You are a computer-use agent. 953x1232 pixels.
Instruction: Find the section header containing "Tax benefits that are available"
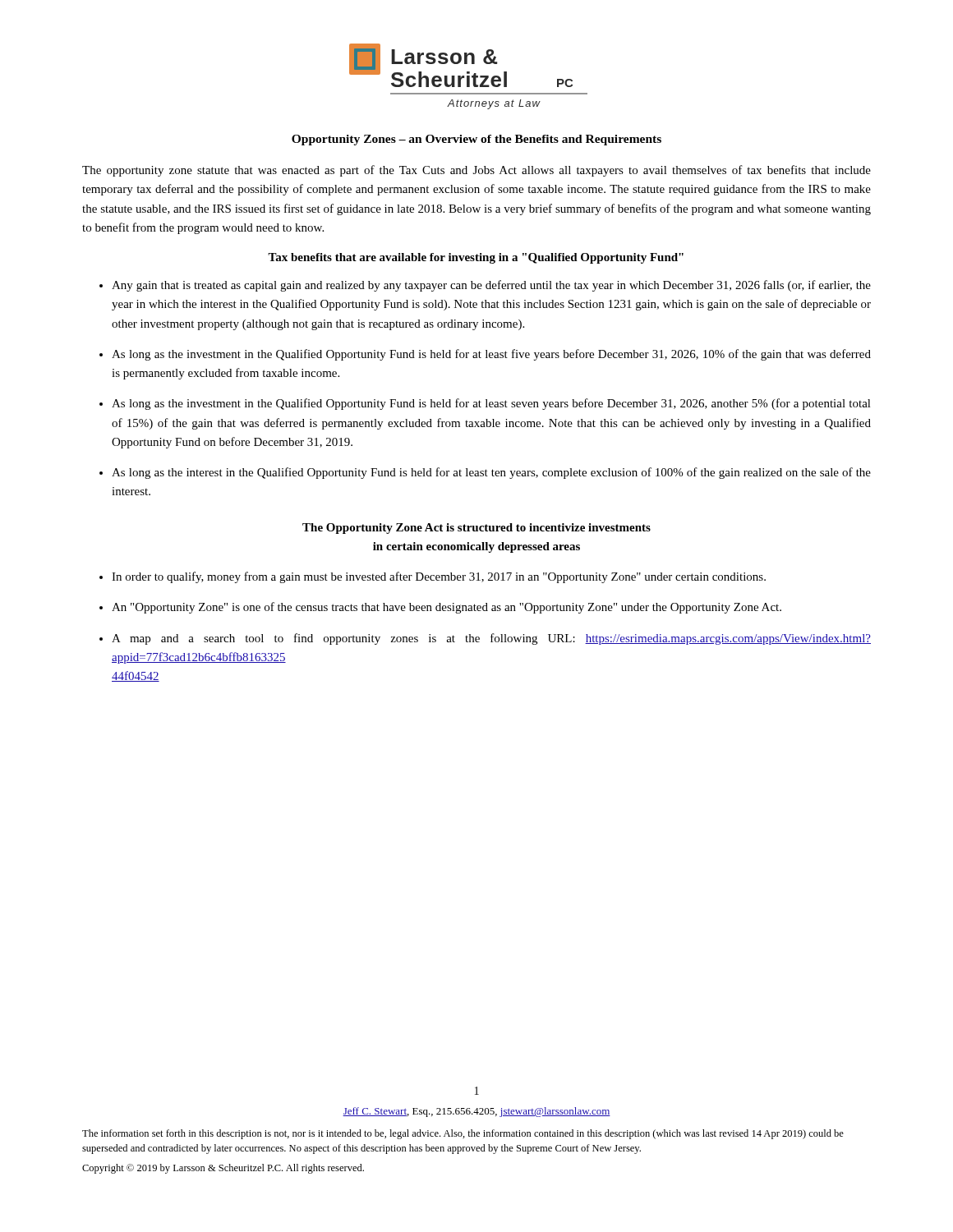click(476, 257)
